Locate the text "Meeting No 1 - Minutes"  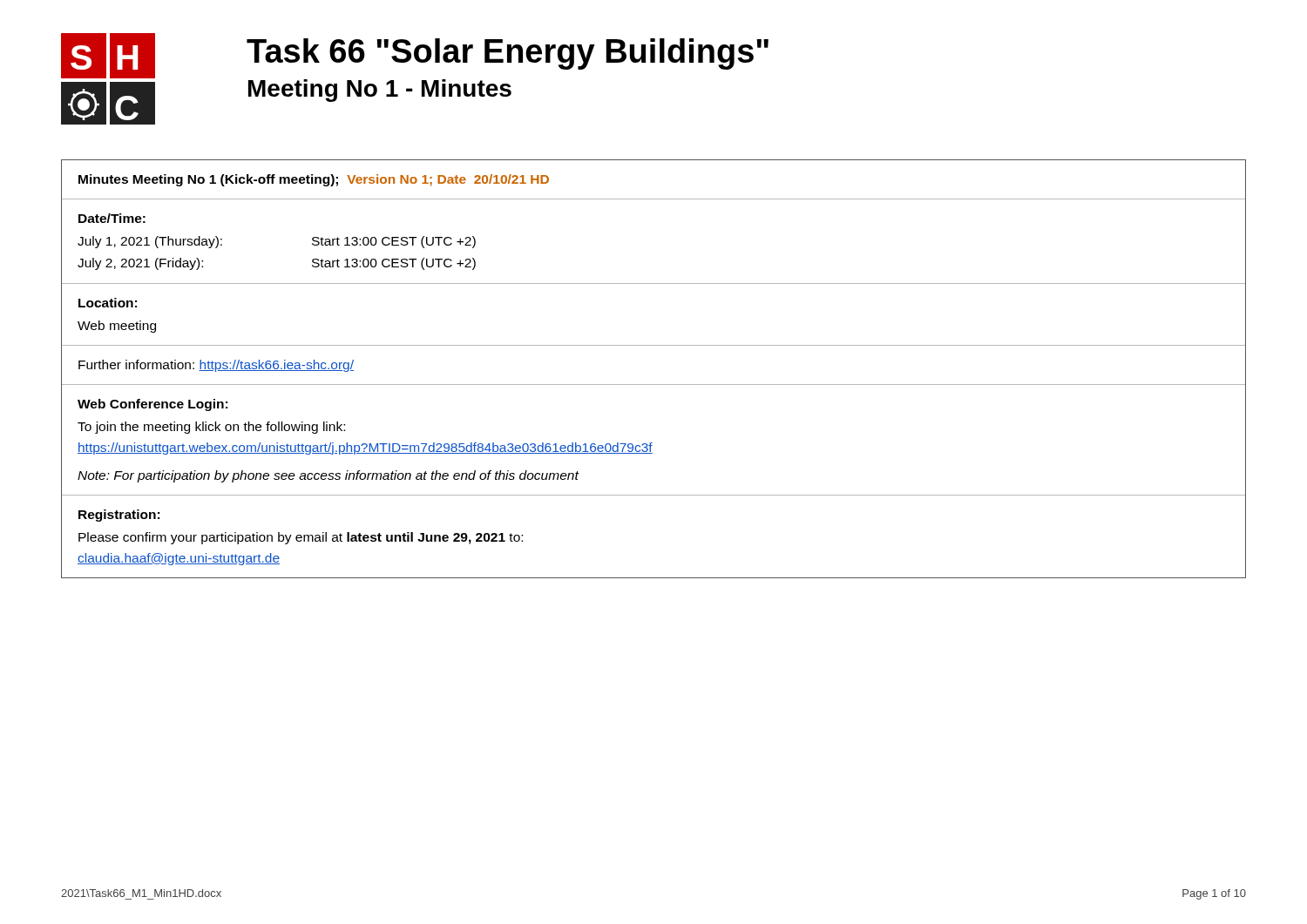click(x=379, y=88)
